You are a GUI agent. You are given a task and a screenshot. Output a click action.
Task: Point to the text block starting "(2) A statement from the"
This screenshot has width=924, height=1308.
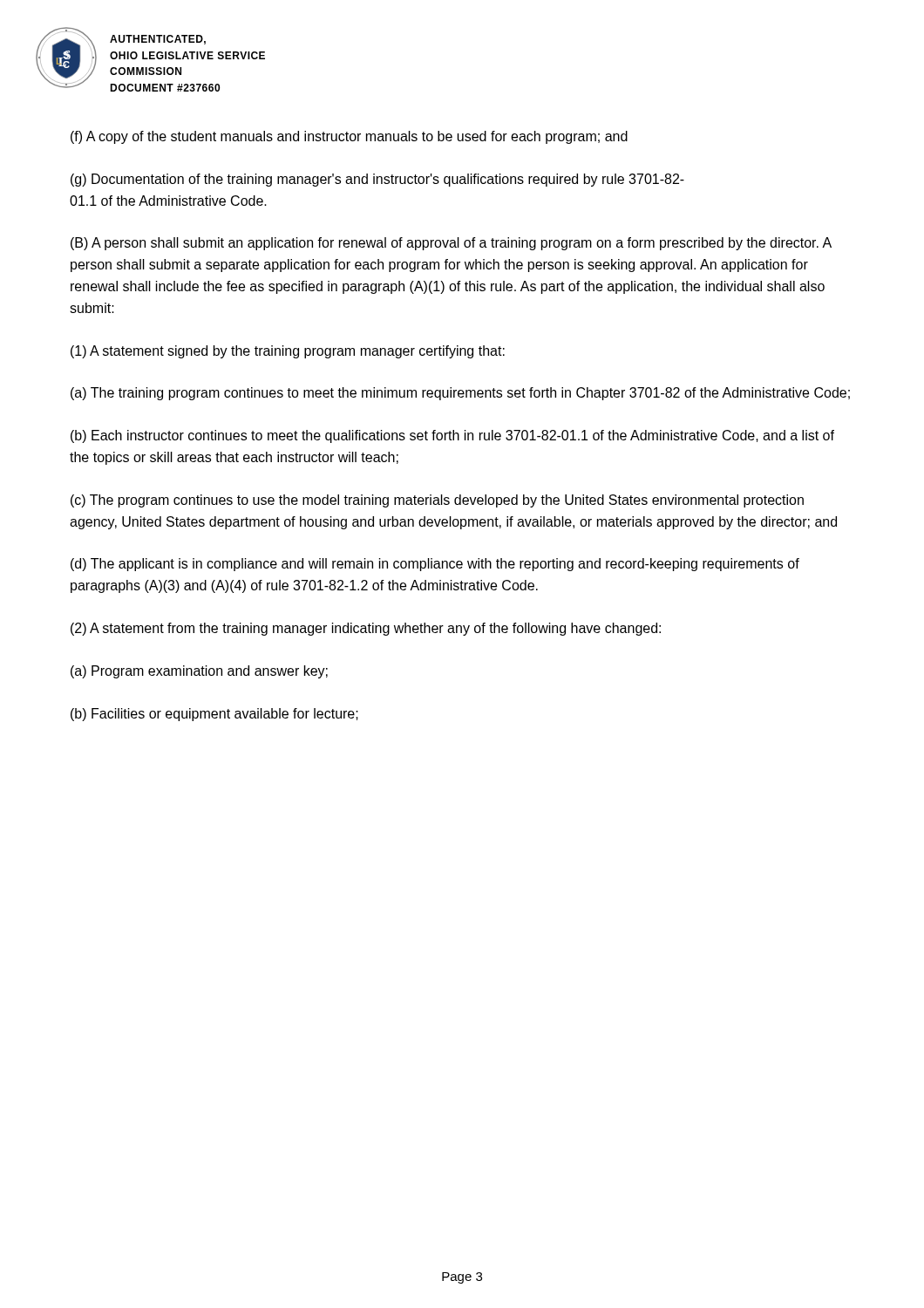coord(366,628)
